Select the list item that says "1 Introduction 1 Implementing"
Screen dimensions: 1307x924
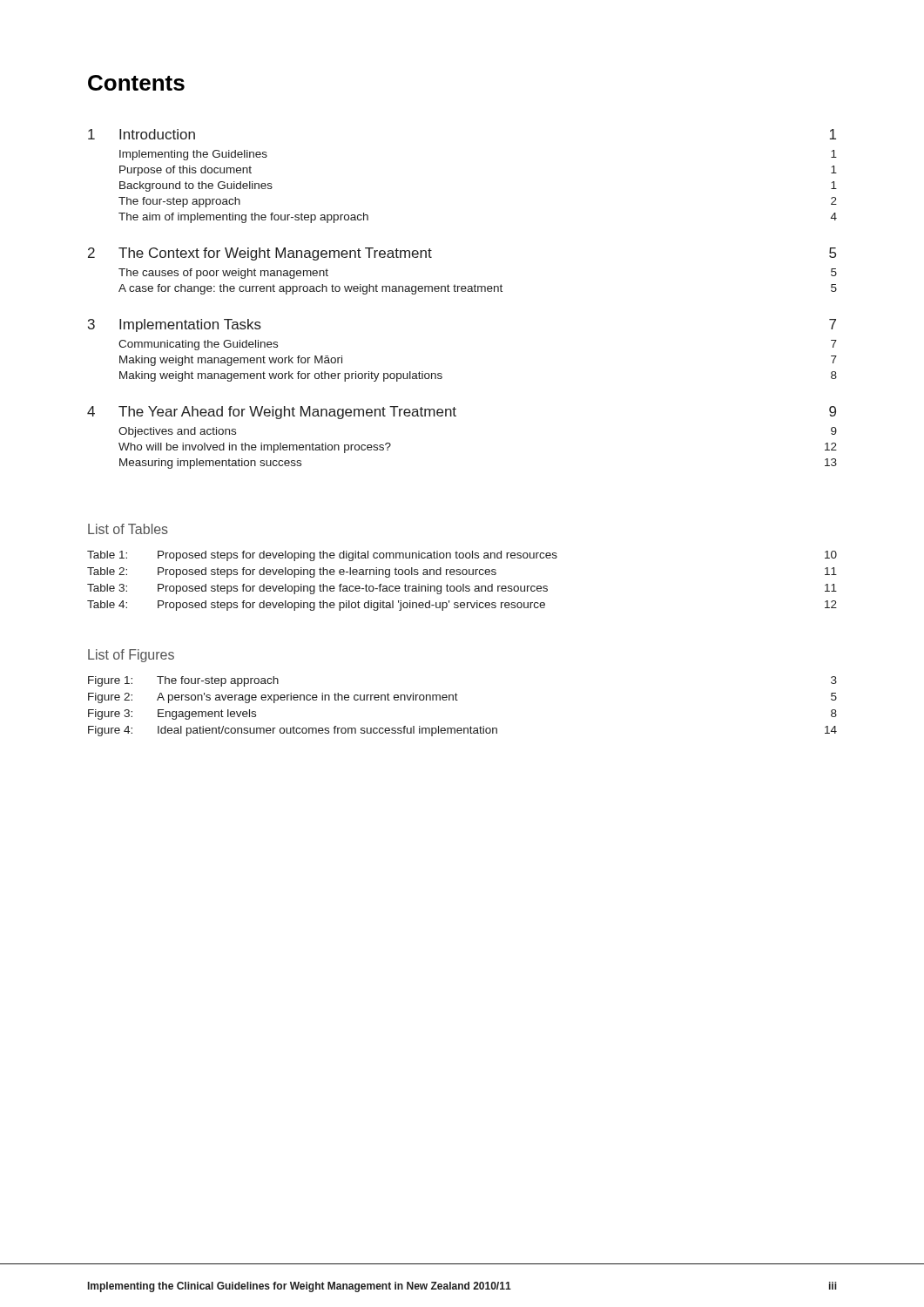click(x=158, y=134)
